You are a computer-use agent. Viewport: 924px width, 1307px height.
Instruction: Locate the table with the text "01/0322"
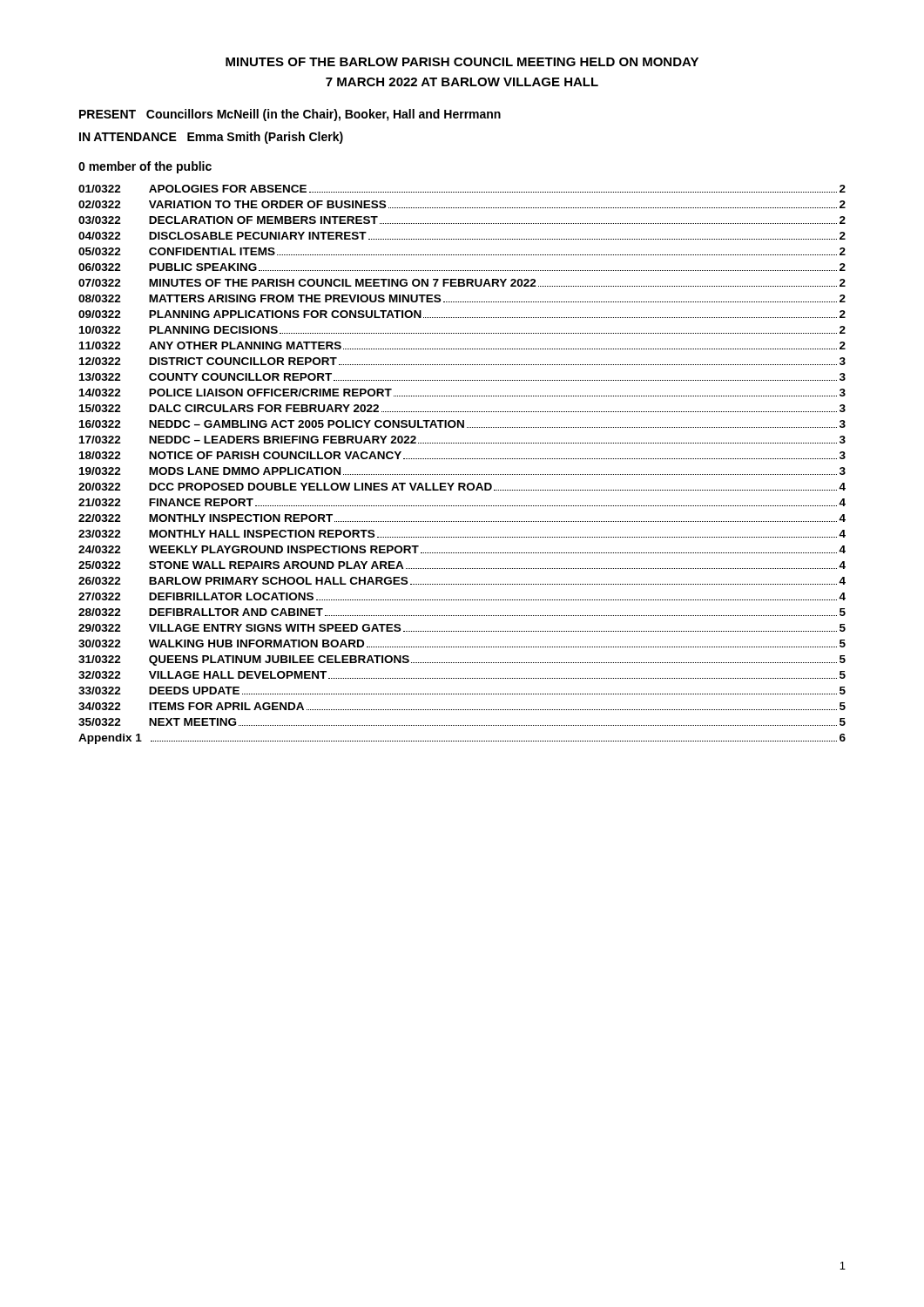[462, 463]
